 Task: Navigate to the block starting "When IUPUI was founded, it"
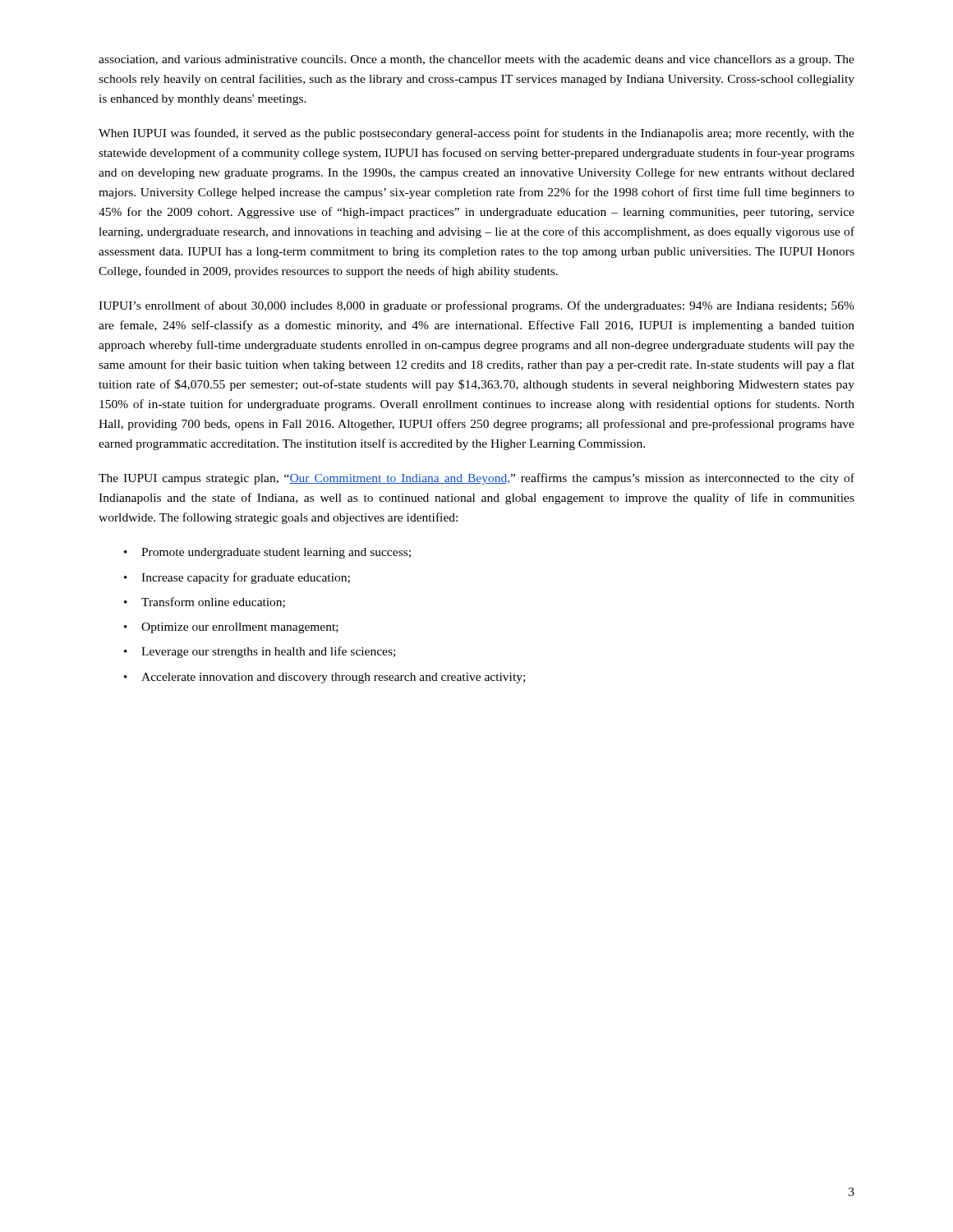pos(476,202)
